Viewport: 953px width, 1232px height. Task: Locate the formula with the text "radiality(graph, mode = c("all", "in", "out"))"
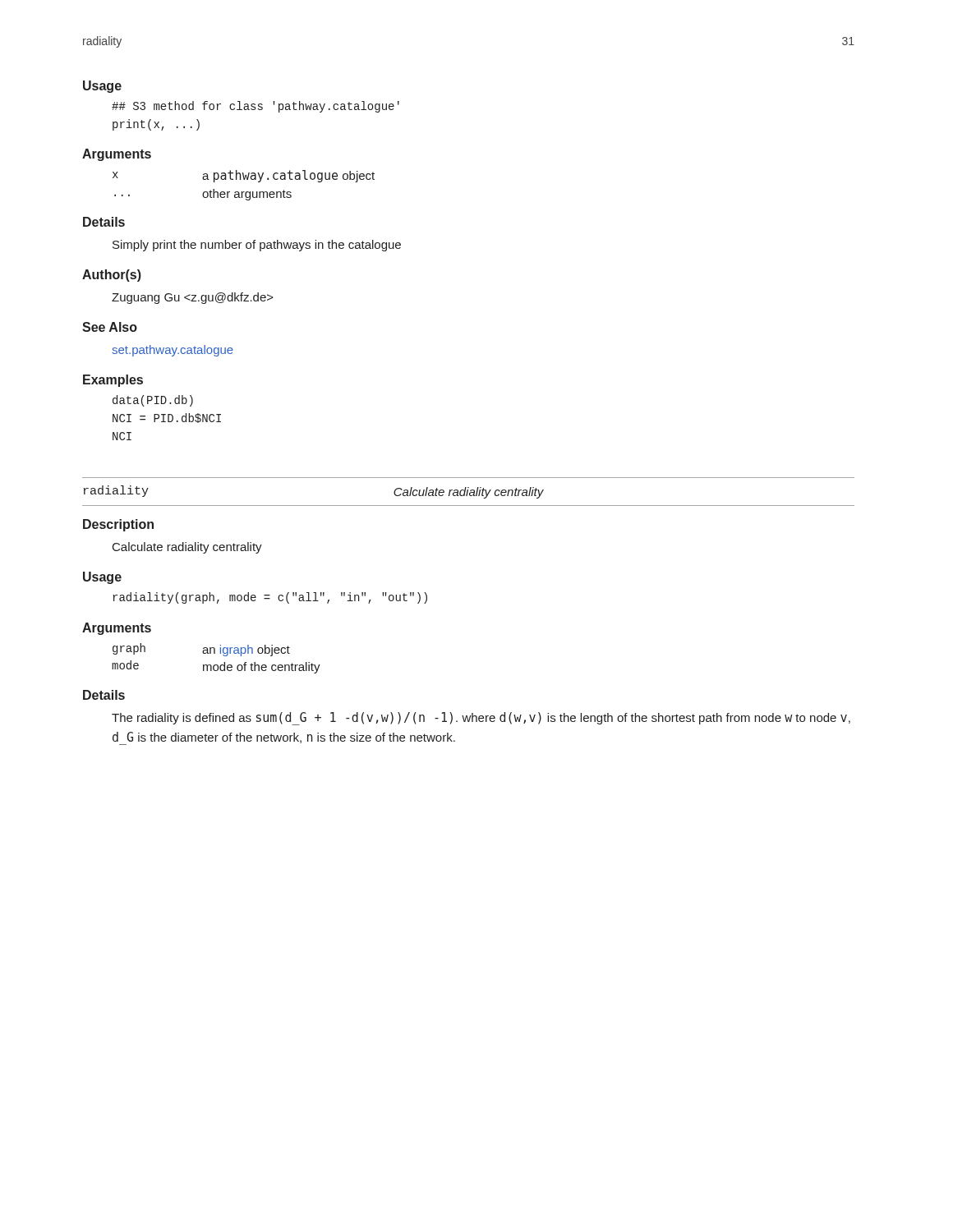pos(270,598)
